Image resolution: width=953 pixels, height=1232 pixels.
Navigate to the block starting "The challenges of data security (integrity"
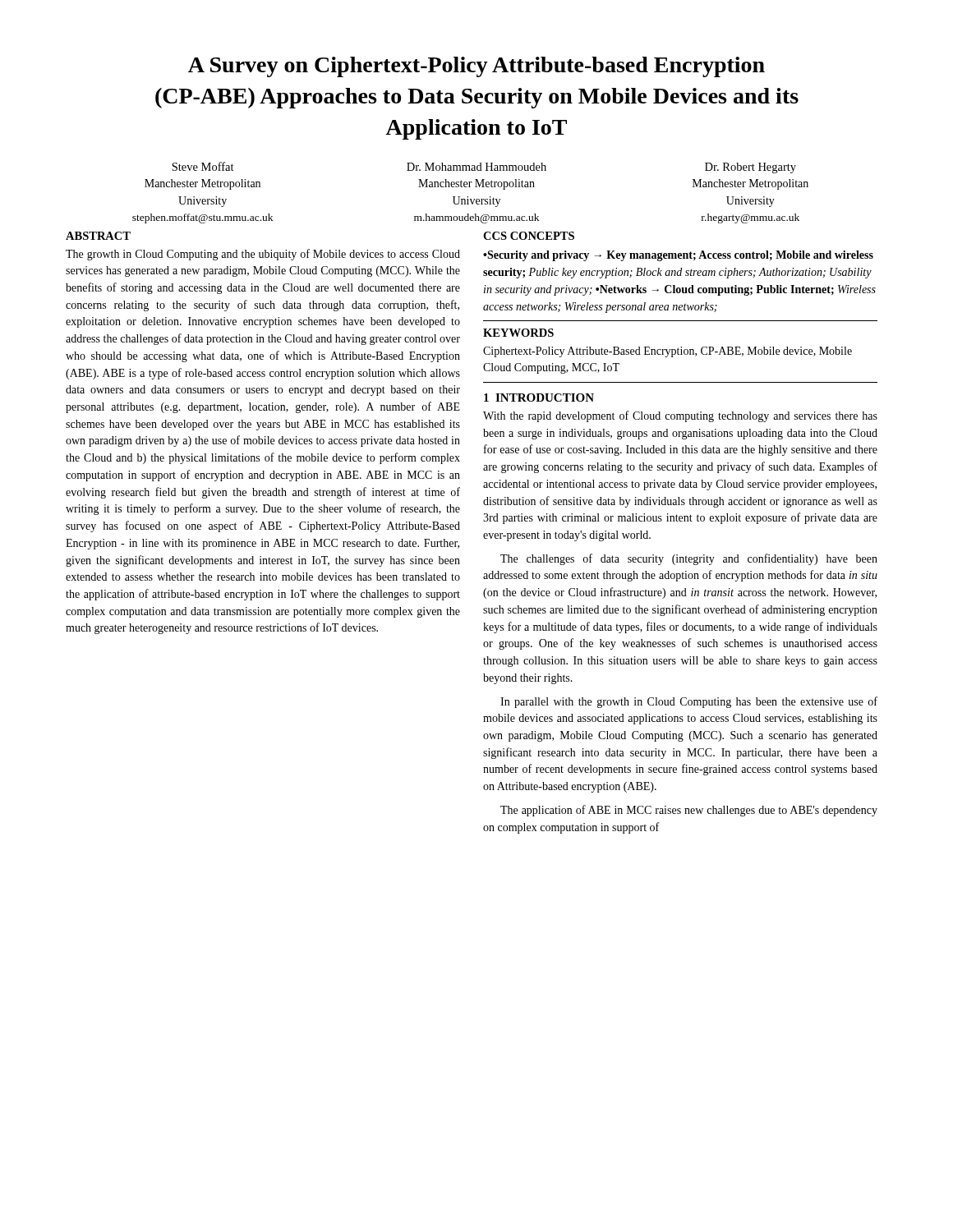pos(680,618)
